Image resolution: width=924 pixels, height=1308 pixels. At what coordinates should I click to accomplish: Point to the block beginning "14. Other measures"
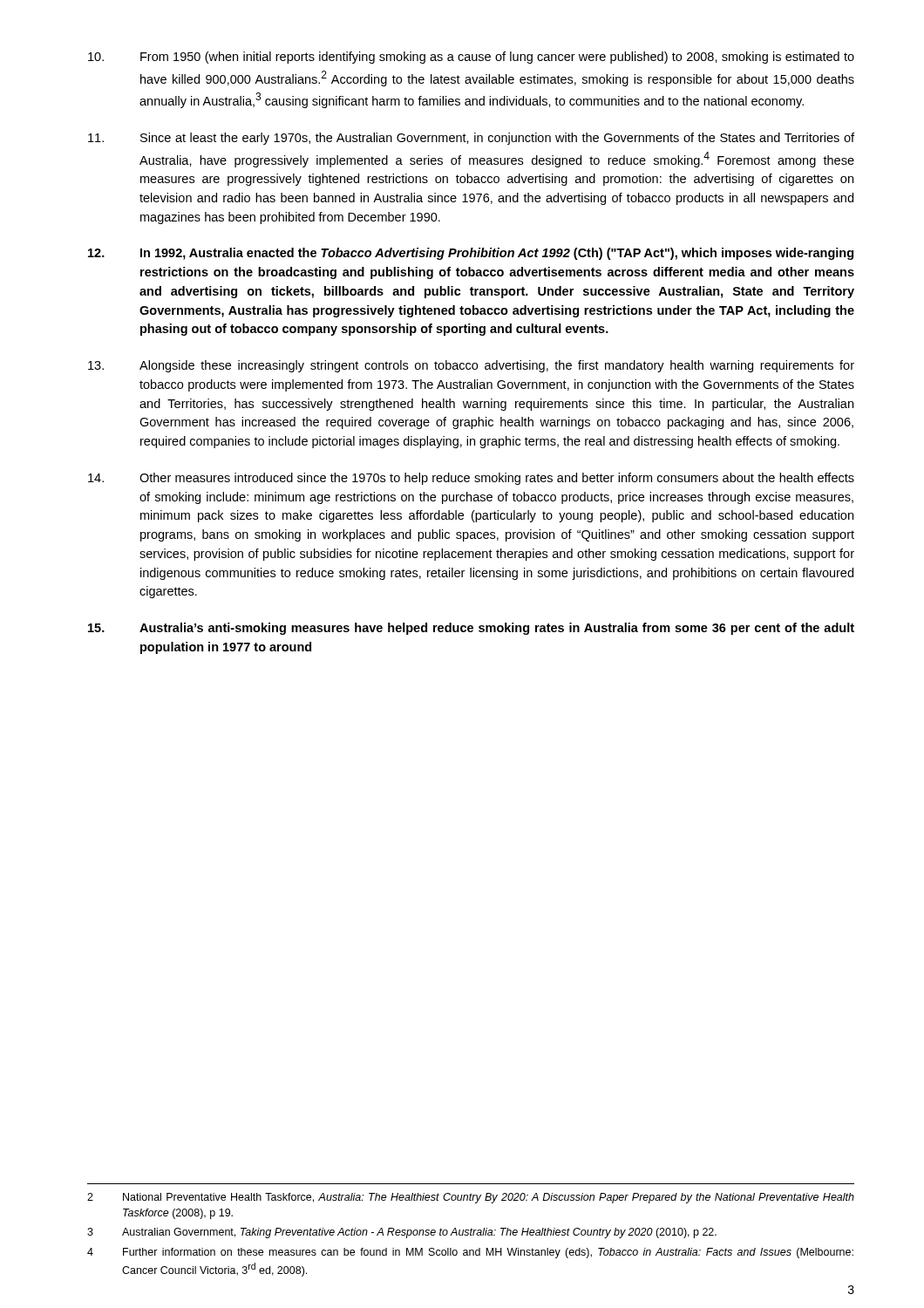coord(471,536)
